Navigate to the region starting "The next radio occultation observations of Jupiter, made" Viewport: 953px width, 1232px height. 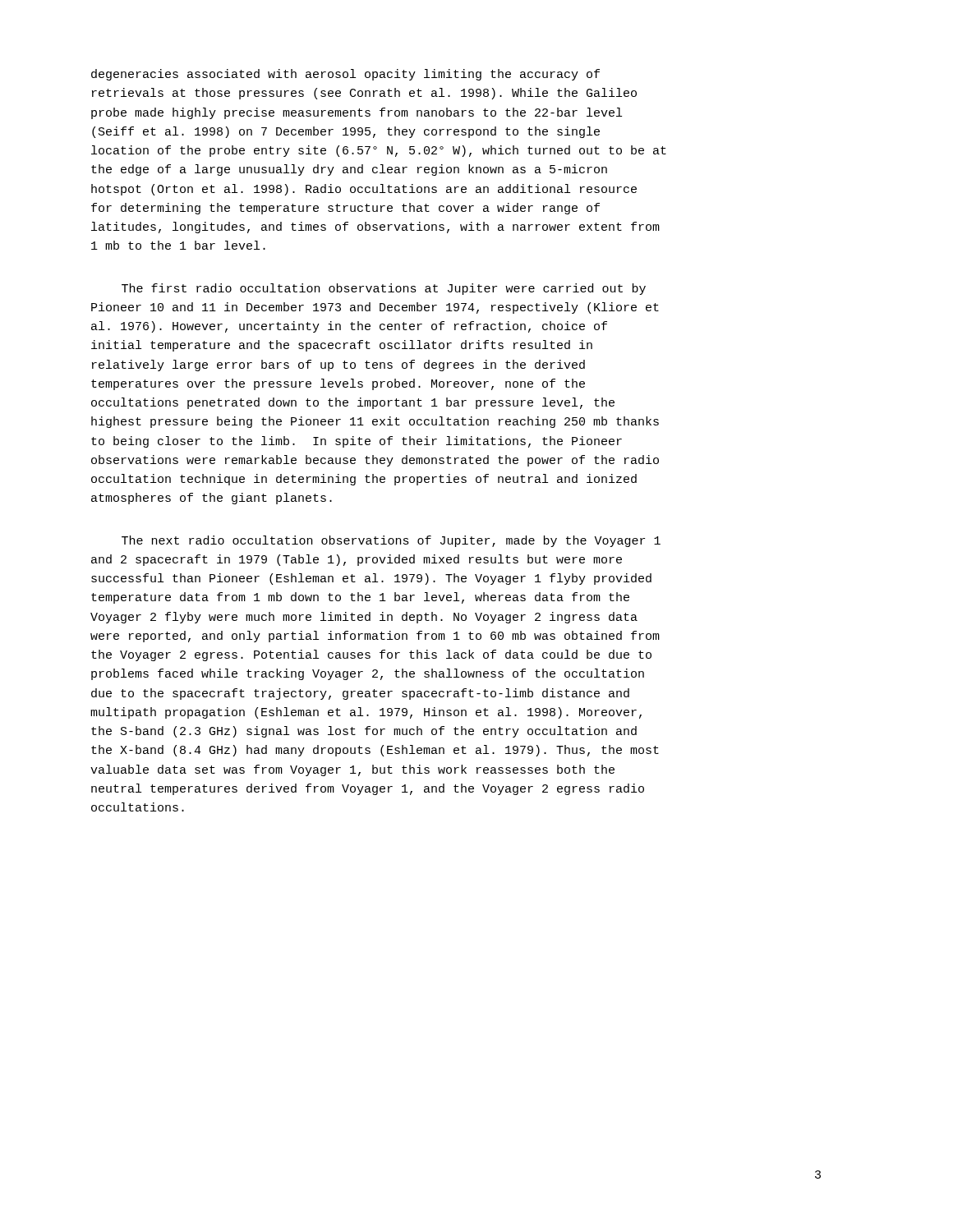[x=376, y=675]
